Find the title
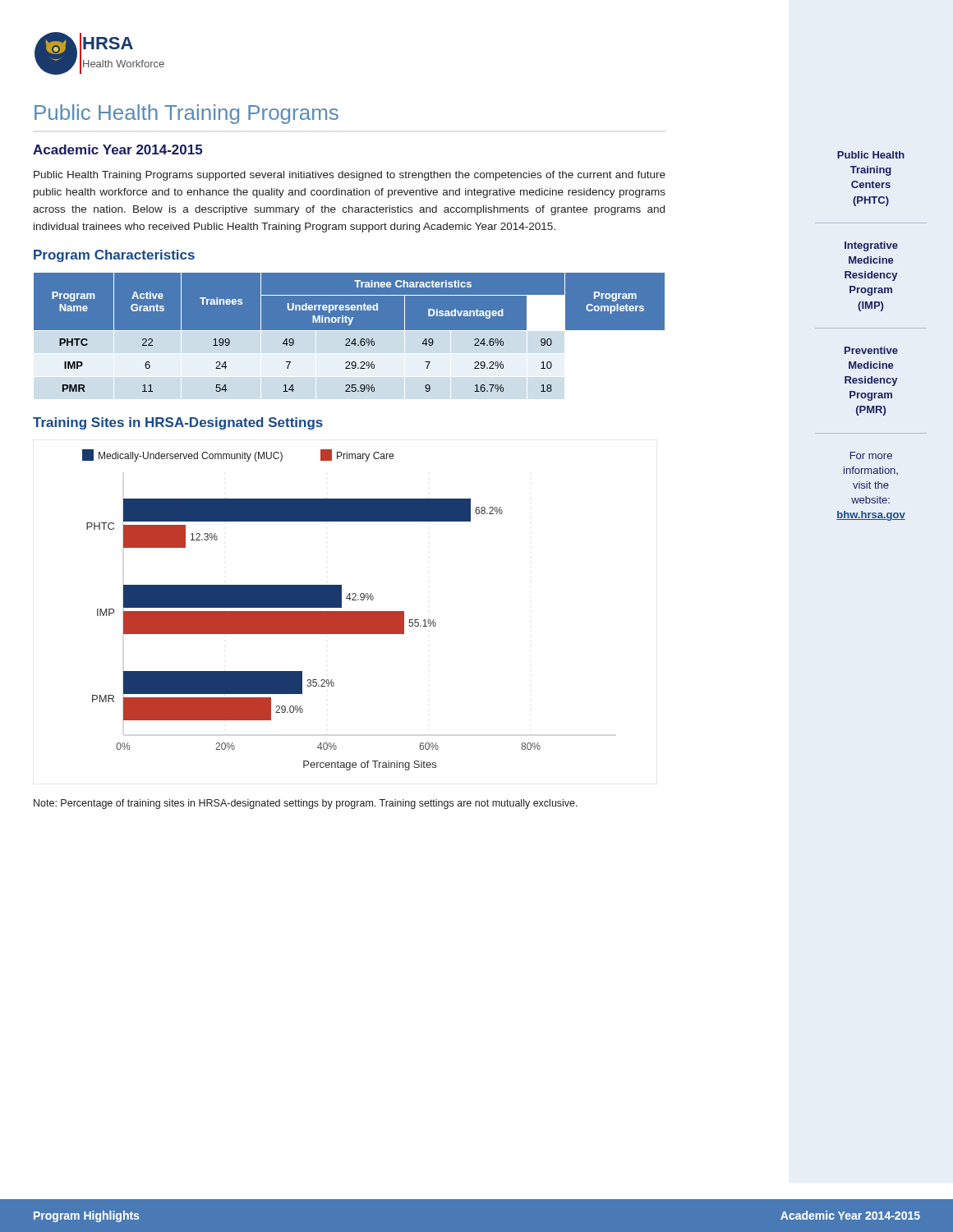 point(186,112)
